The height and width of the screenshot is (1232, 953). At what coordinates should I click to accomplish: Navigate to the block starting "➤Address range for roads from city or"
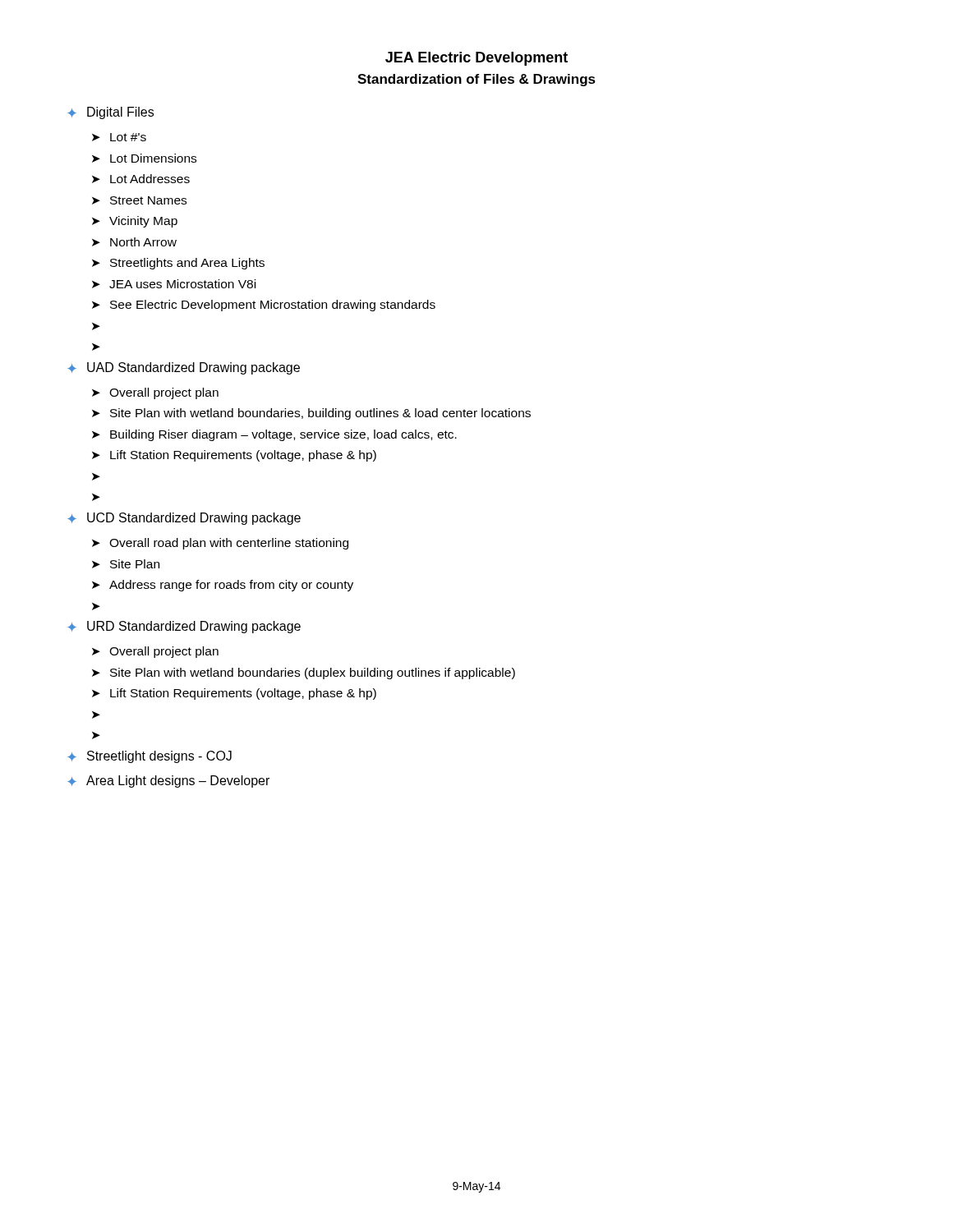pos(222,585)
